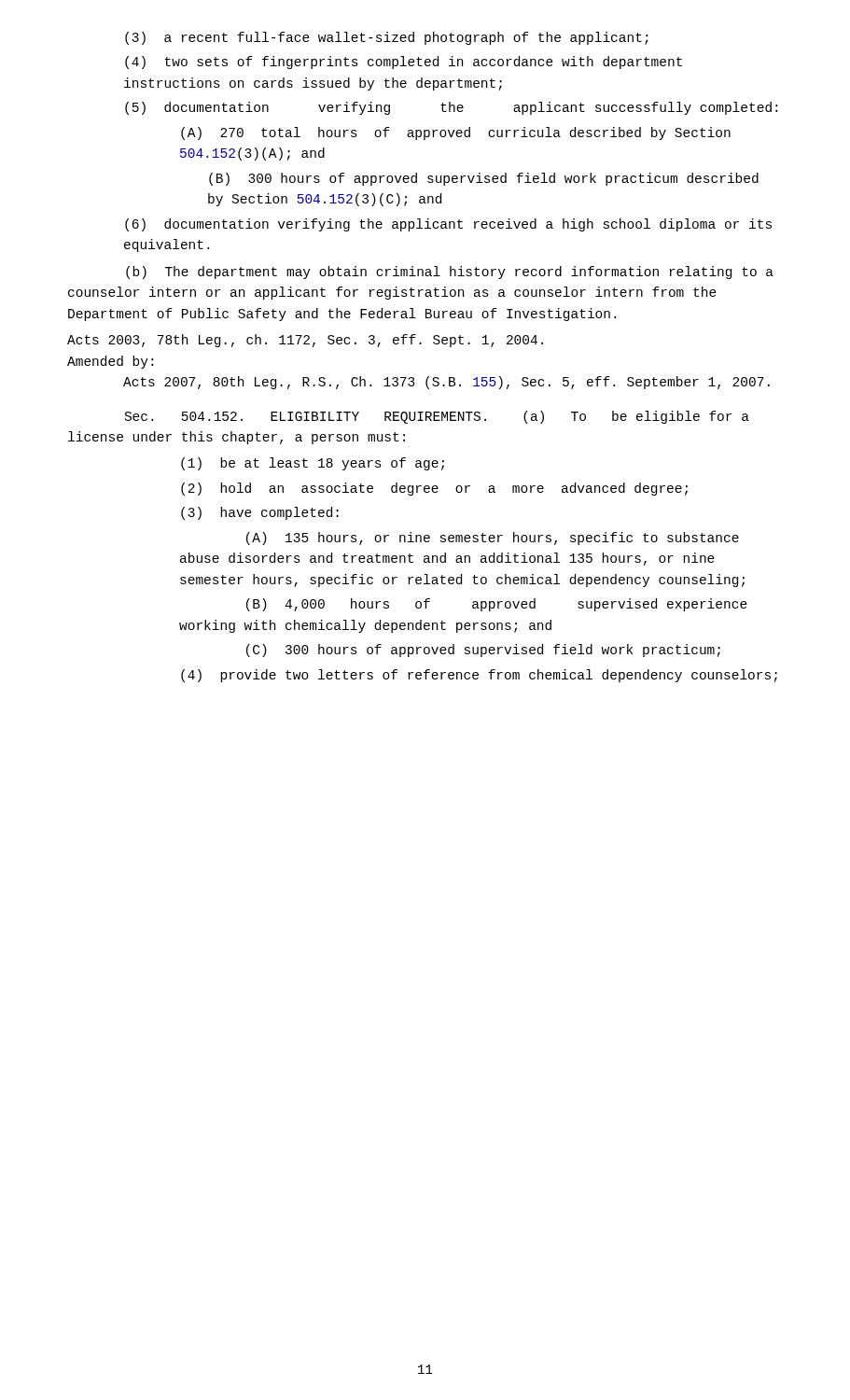Image resolution: width=850 pixels, height=1400 pixels.
Task: Select the block starting "(6) documentation verifying the applicant"
Action: pos(453,235)
